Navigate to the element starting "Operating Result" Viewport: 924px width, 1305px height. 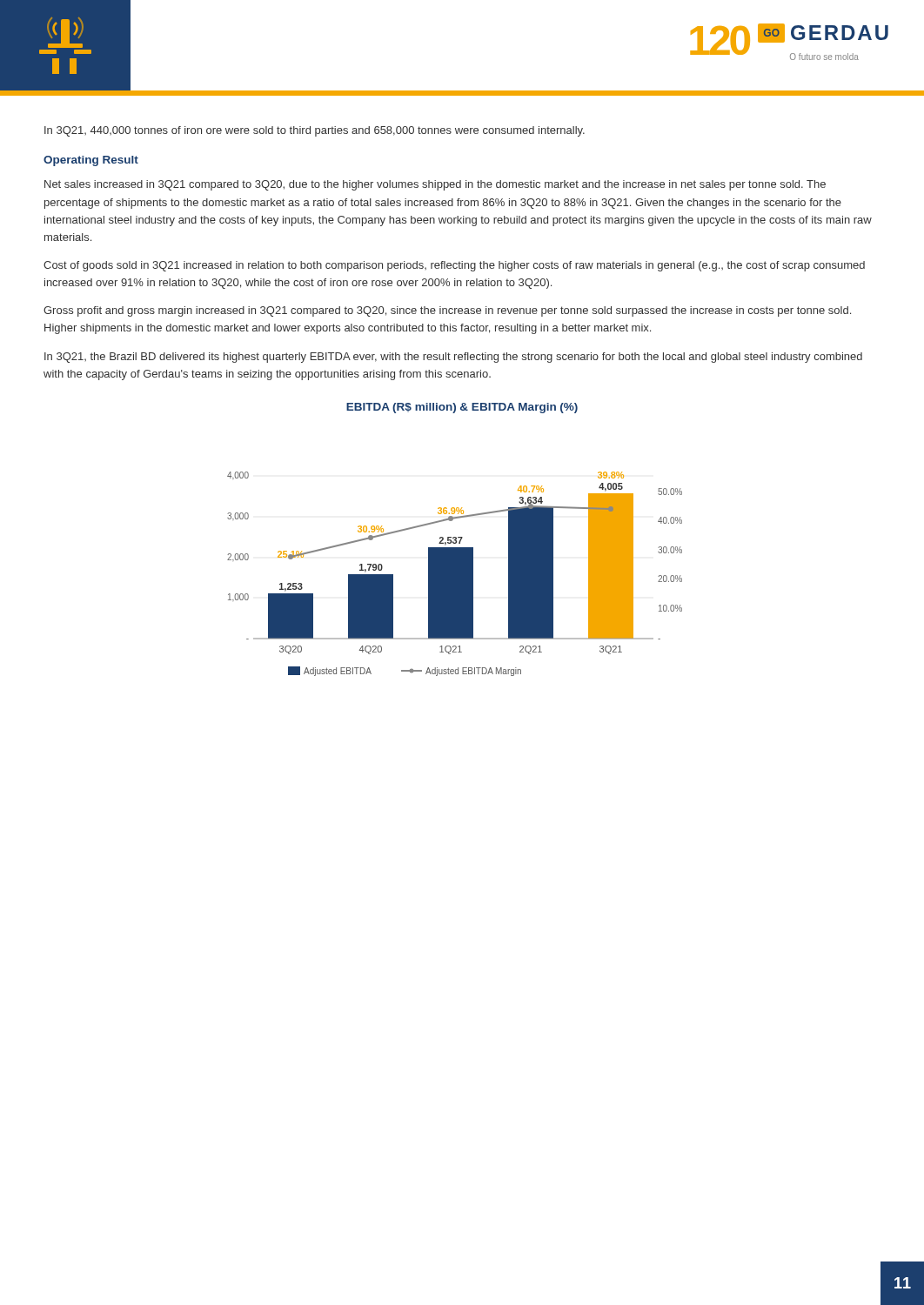[91, 160]
